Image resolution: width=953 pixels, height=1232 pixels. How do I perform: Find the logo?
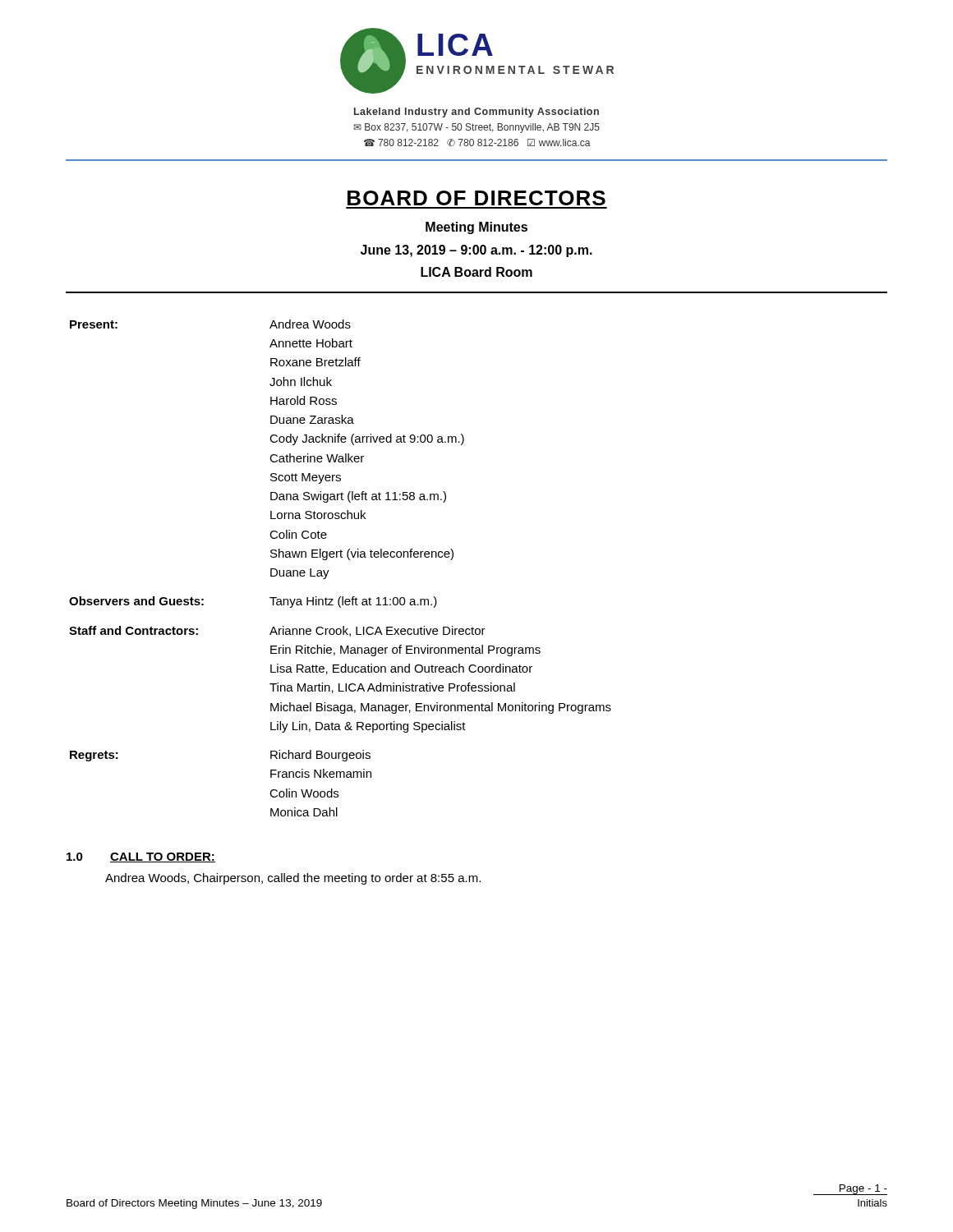[476, 62]
